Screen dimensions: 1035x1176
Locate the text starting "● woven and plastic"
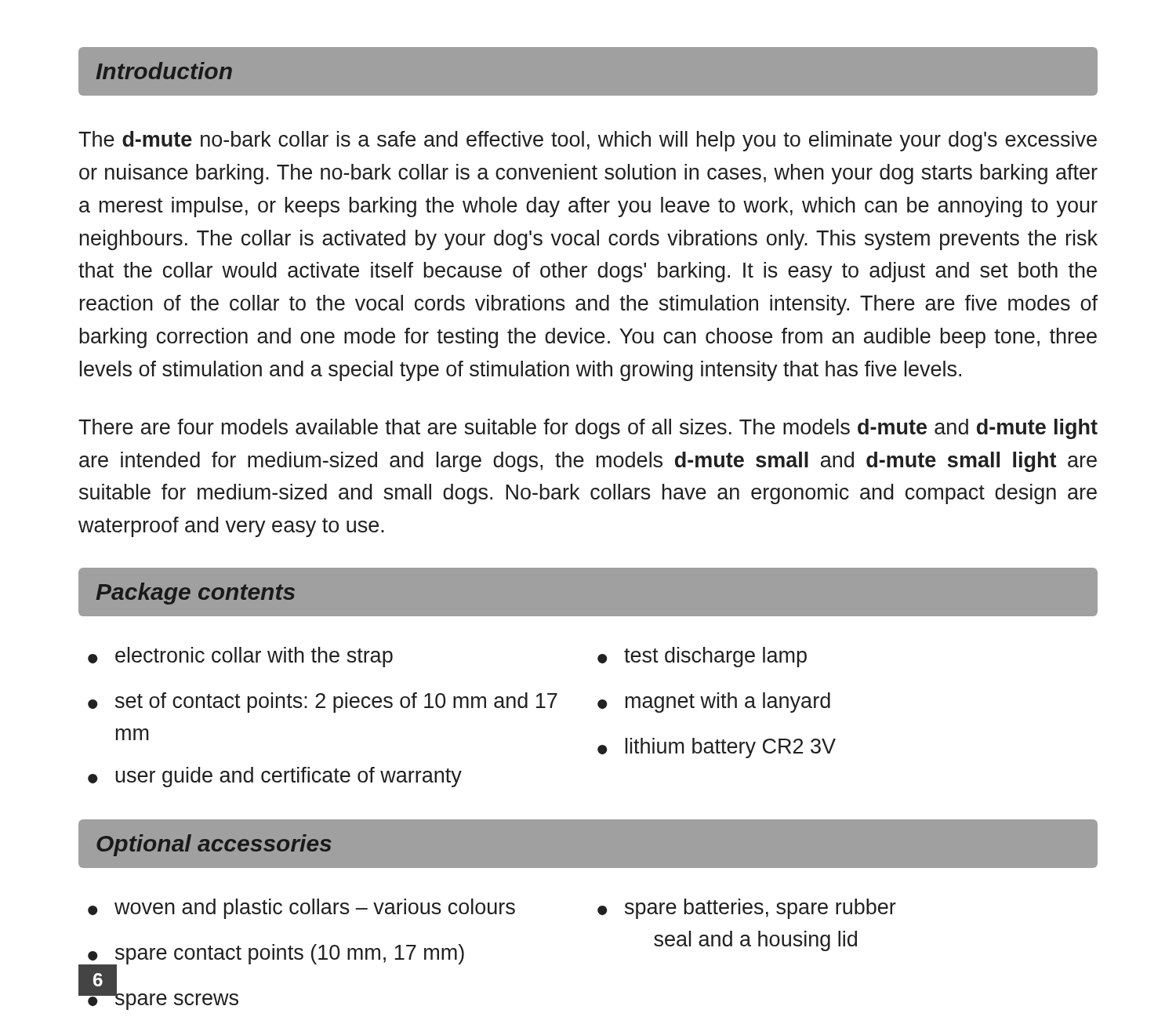(301, 909)
